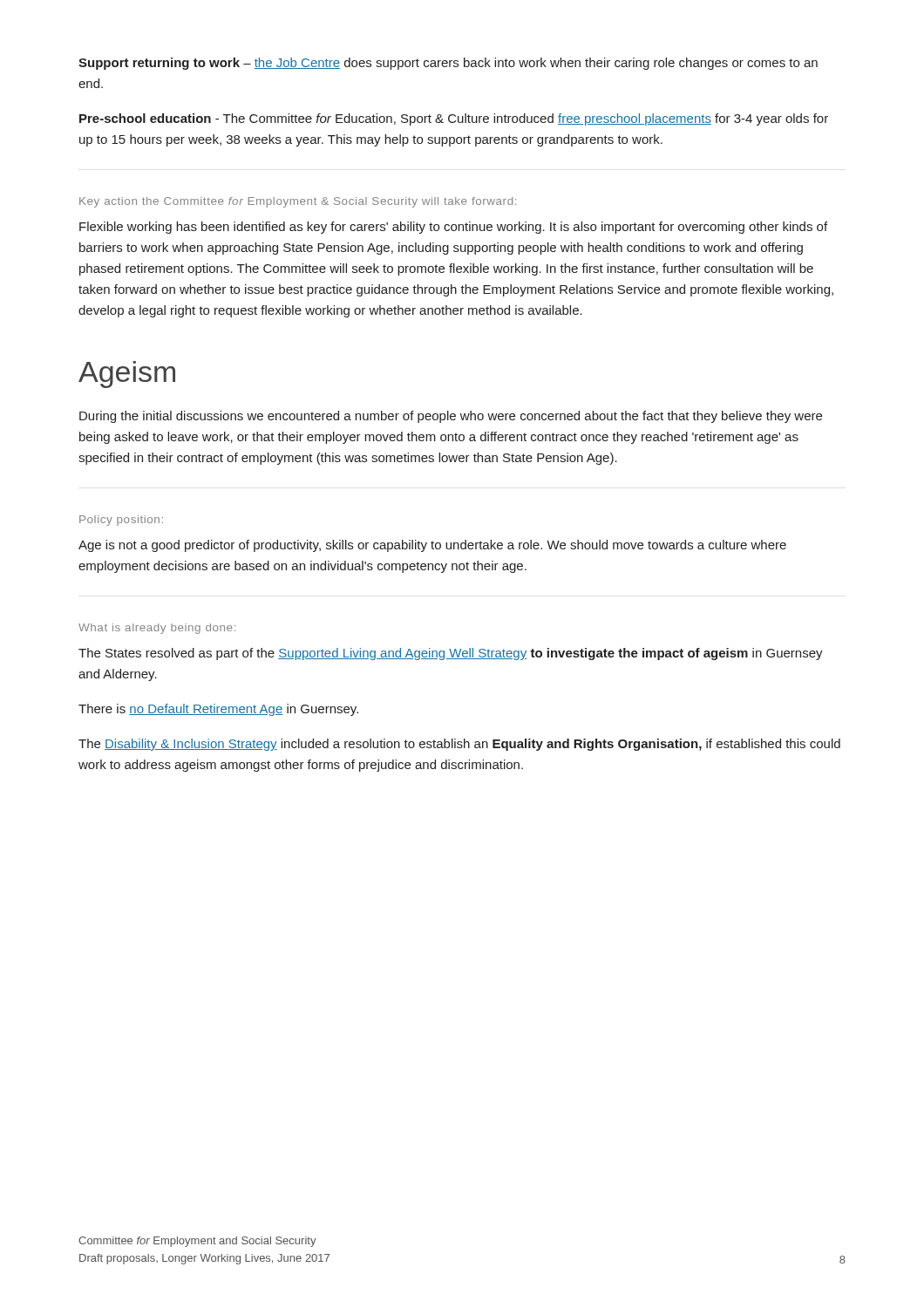Select the block starting "The Disability &"
Screen dimensions: 1308x924
pyautogui.click(x=460, y=754)
